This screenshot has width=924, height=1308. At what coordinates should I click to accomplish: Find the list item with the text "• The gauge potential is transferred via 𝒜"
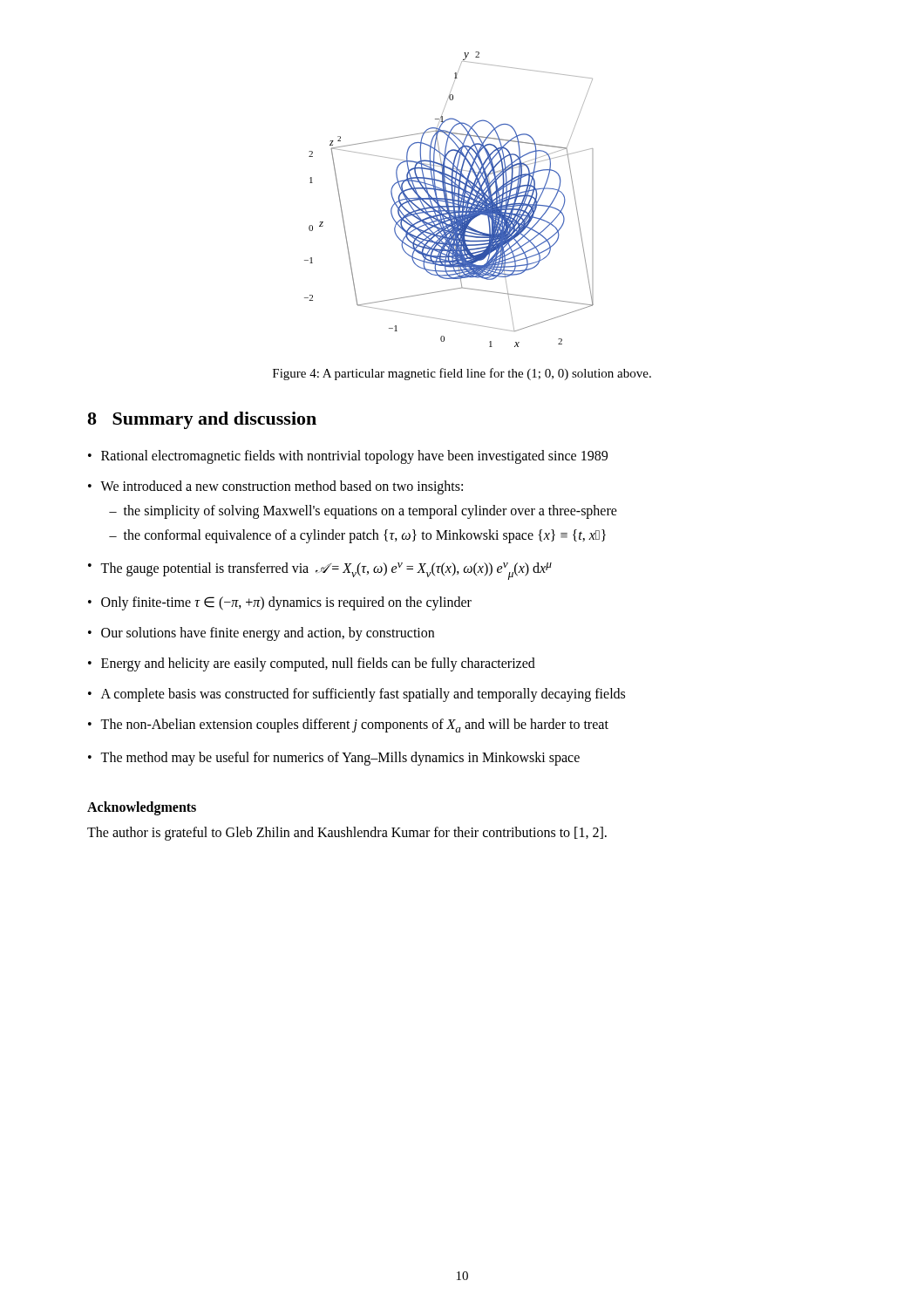tap(319, 569)
